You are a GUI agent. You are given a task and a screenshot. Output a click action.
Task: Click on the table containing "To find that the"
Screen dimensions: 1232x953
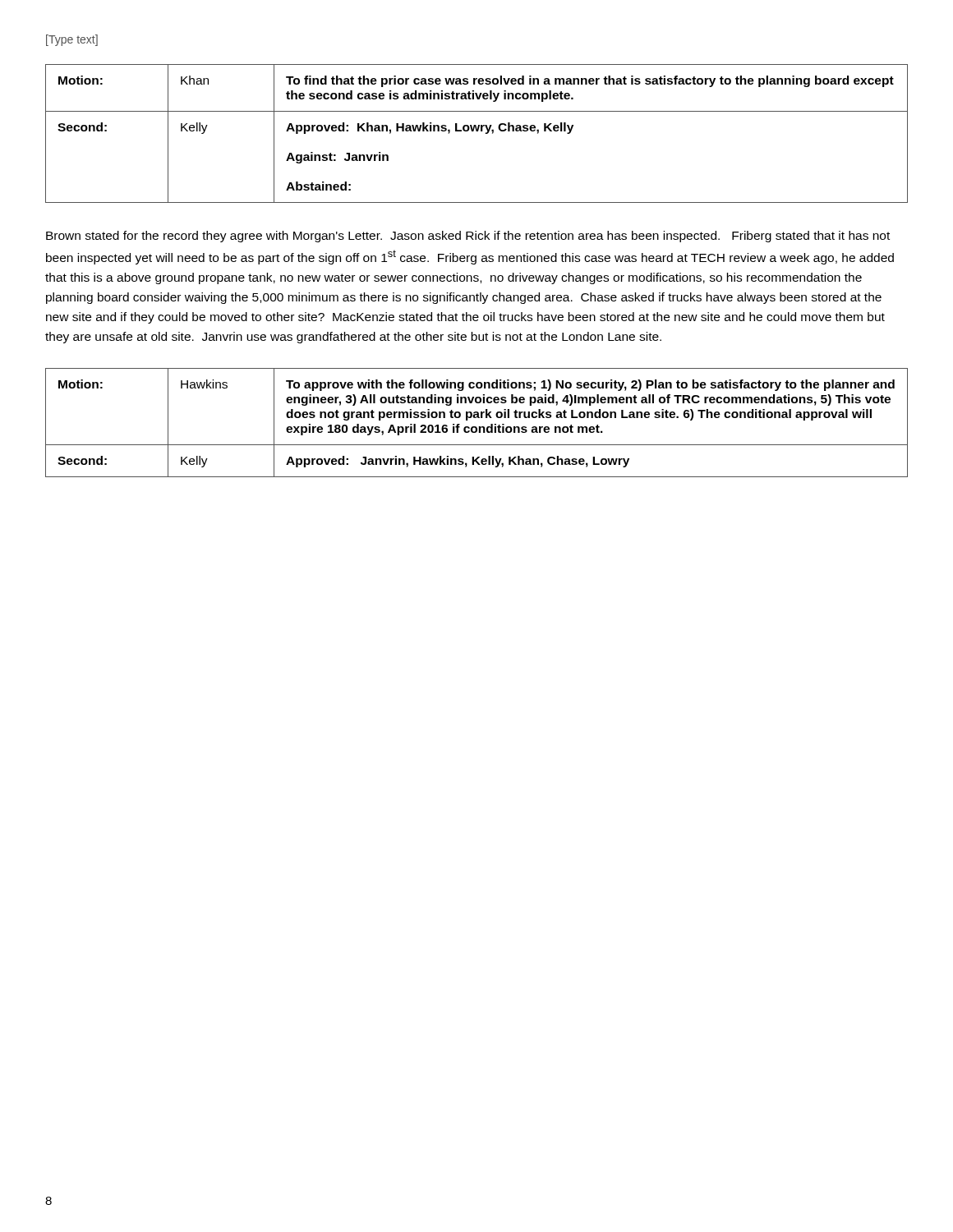[476, 133]
